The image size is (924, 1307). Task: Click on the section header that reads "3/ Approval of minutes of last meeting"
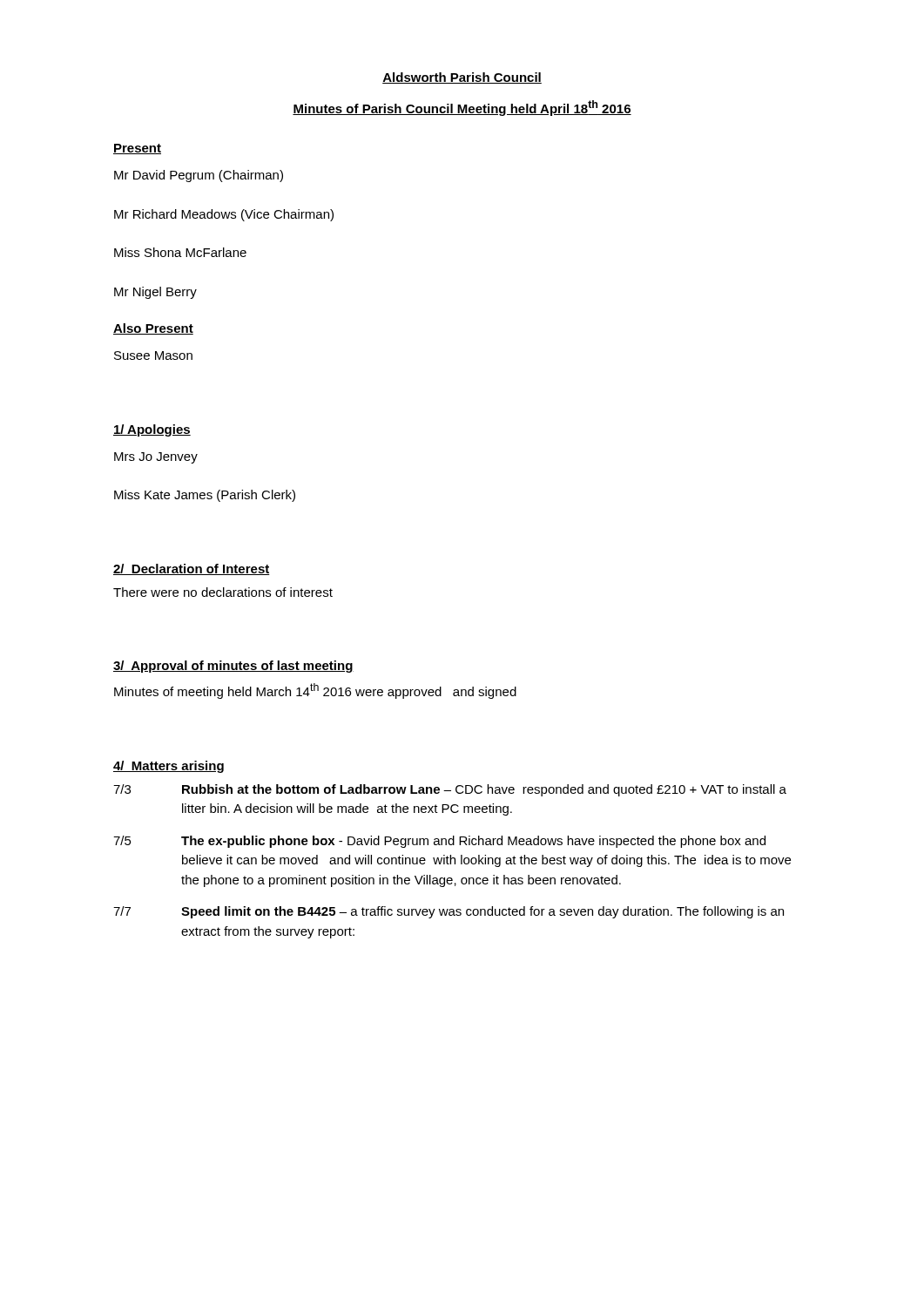pos(233,665)
